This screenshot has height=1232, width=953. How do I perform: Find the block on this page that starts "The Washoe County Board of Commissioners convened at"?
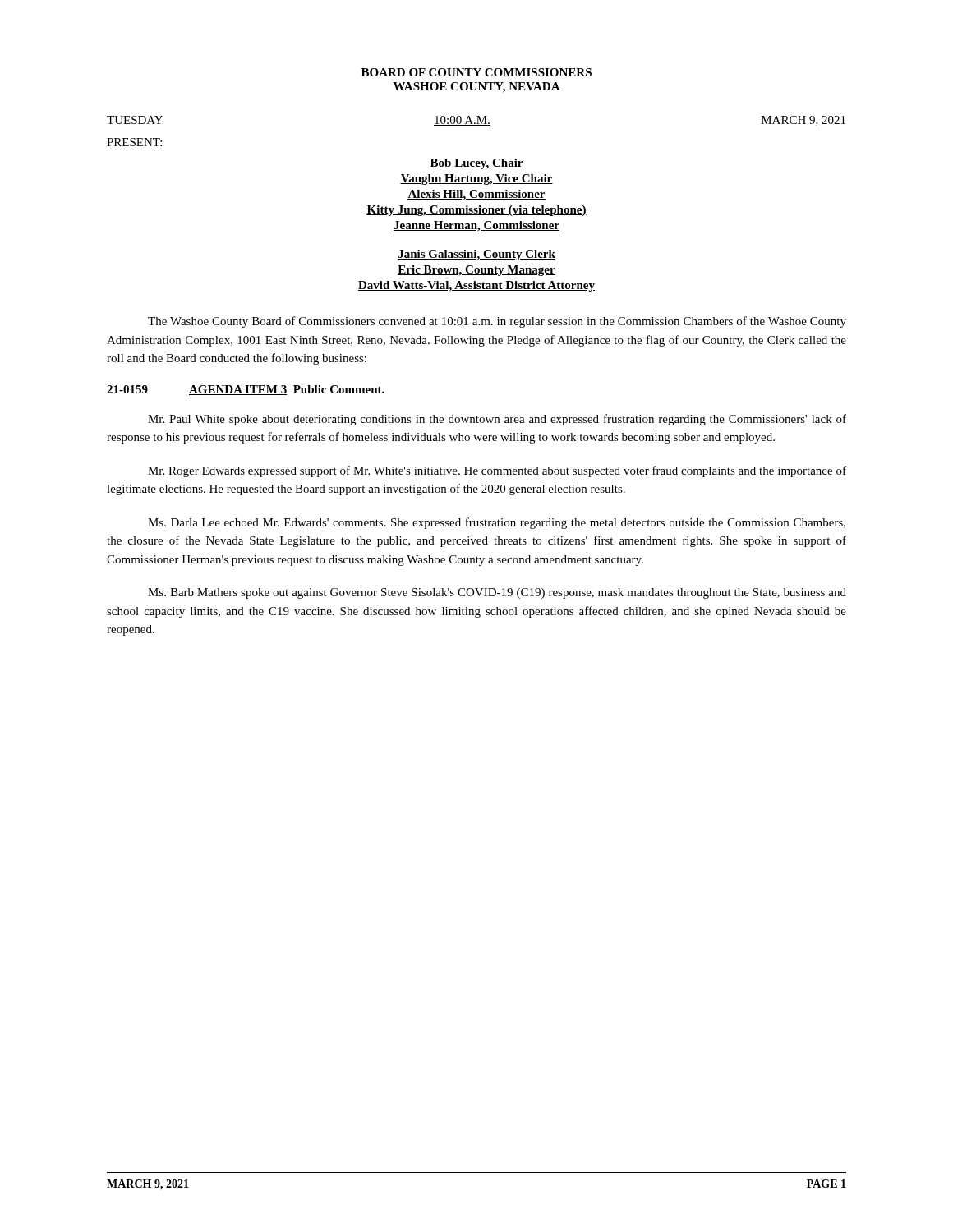click(x=476, y=340)
